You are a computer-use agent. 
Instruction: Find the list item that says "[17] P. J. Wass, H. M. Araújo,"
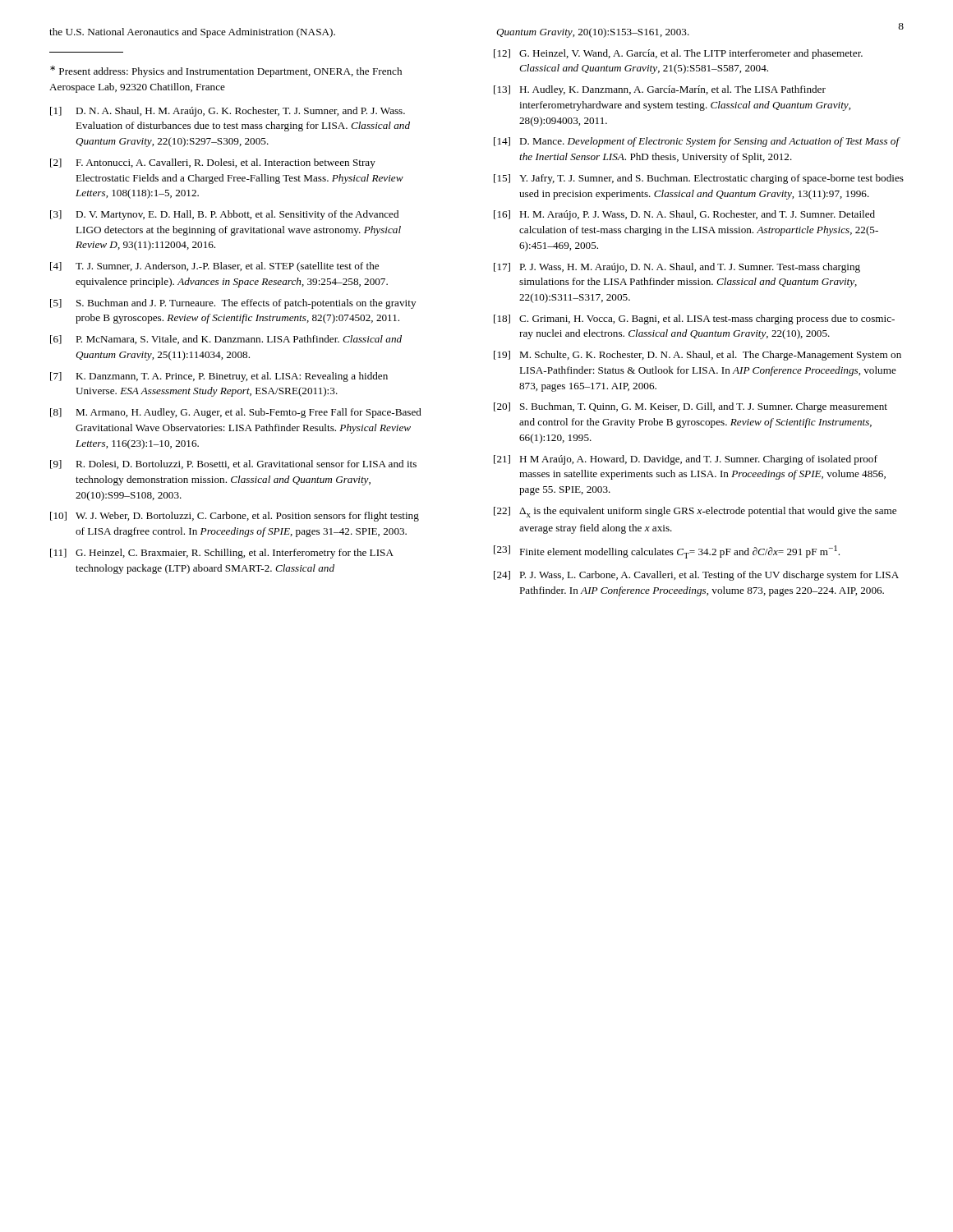click(698, 282)
